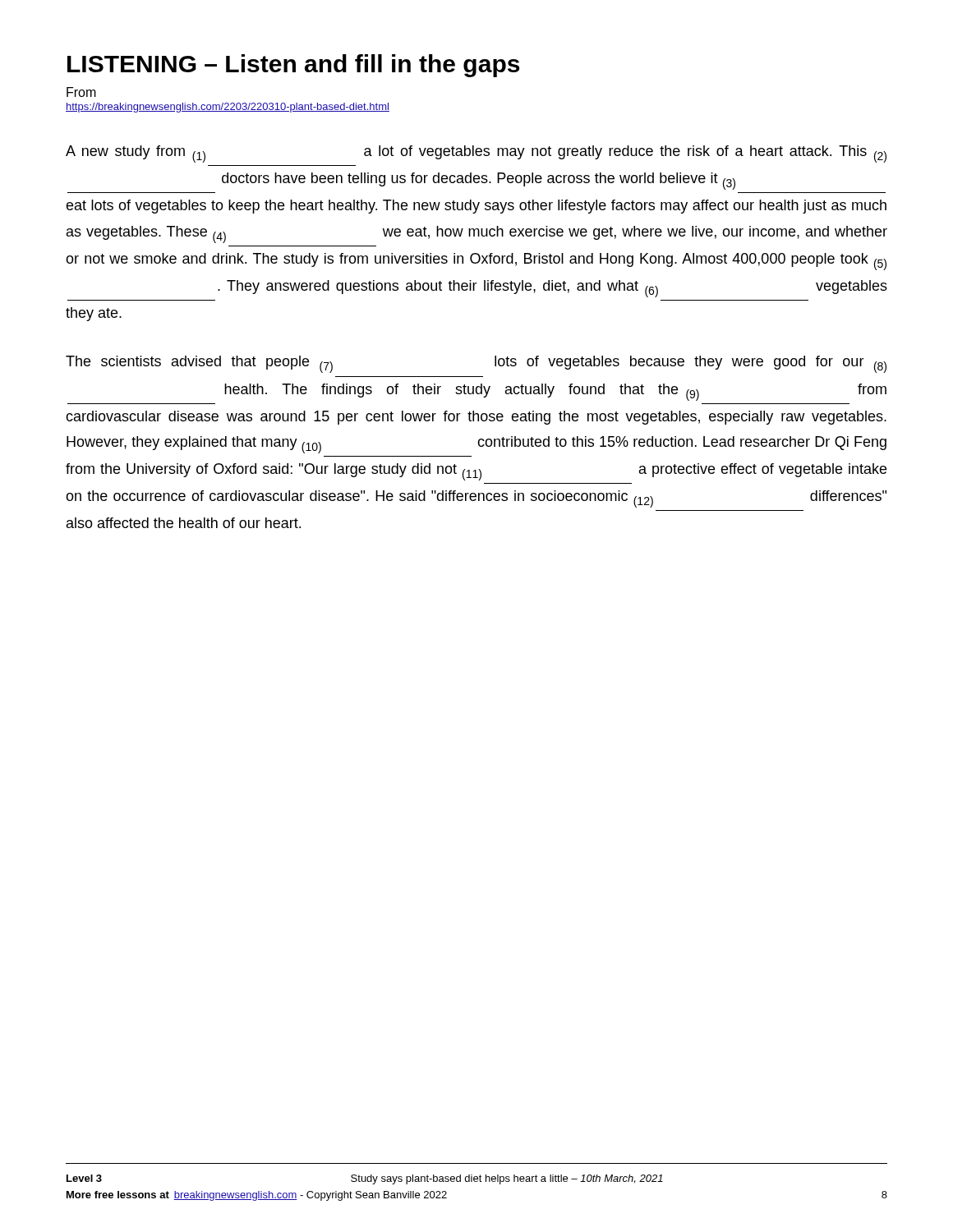This screenshot has width=953, height=1232.
Task: Select the title with the text "LISTENING – Listen and fill"
Action: click(x=293, y=64)
